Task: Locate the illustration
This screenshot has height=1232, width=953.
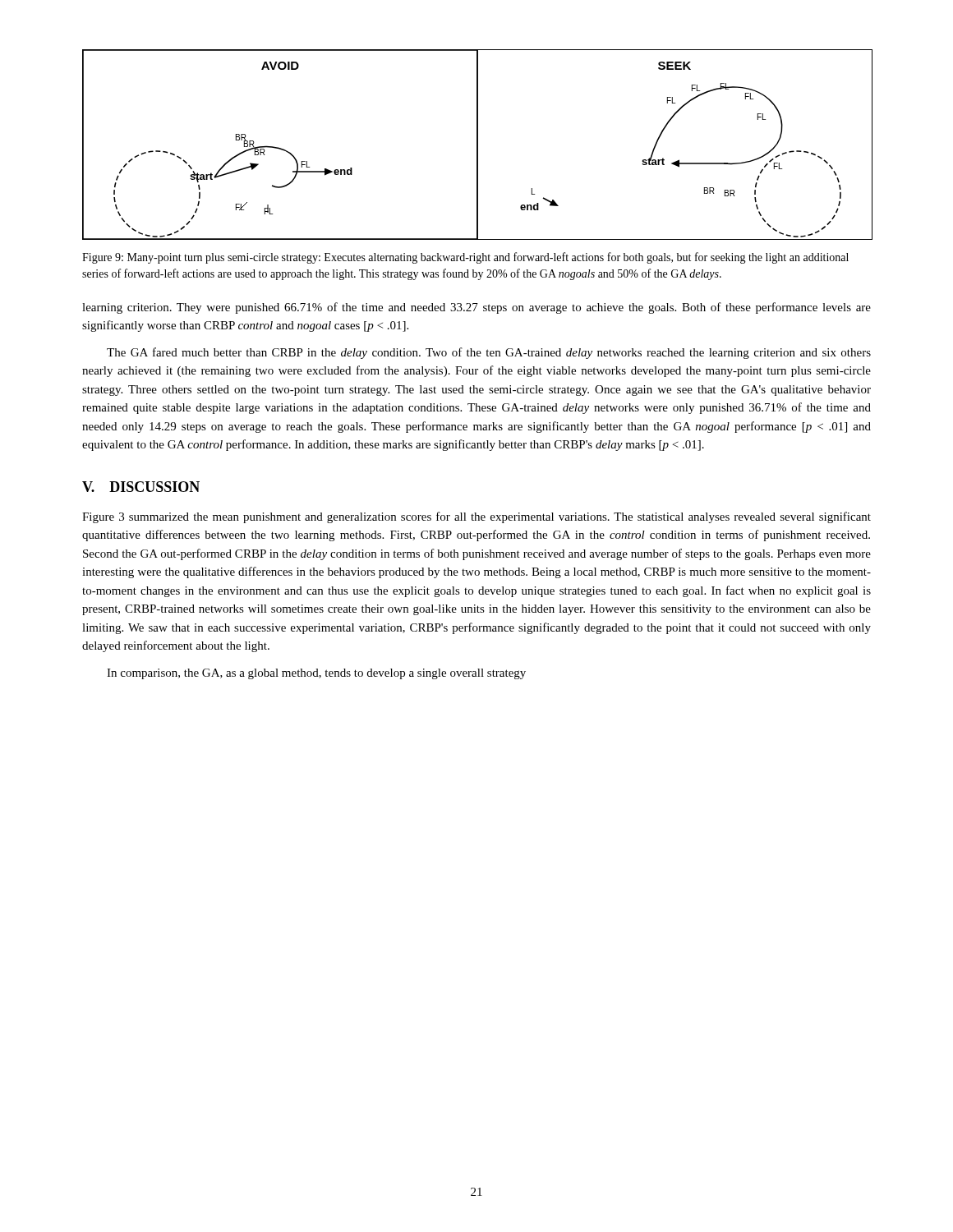Action: pyautogui.click(x=476, y=145)
